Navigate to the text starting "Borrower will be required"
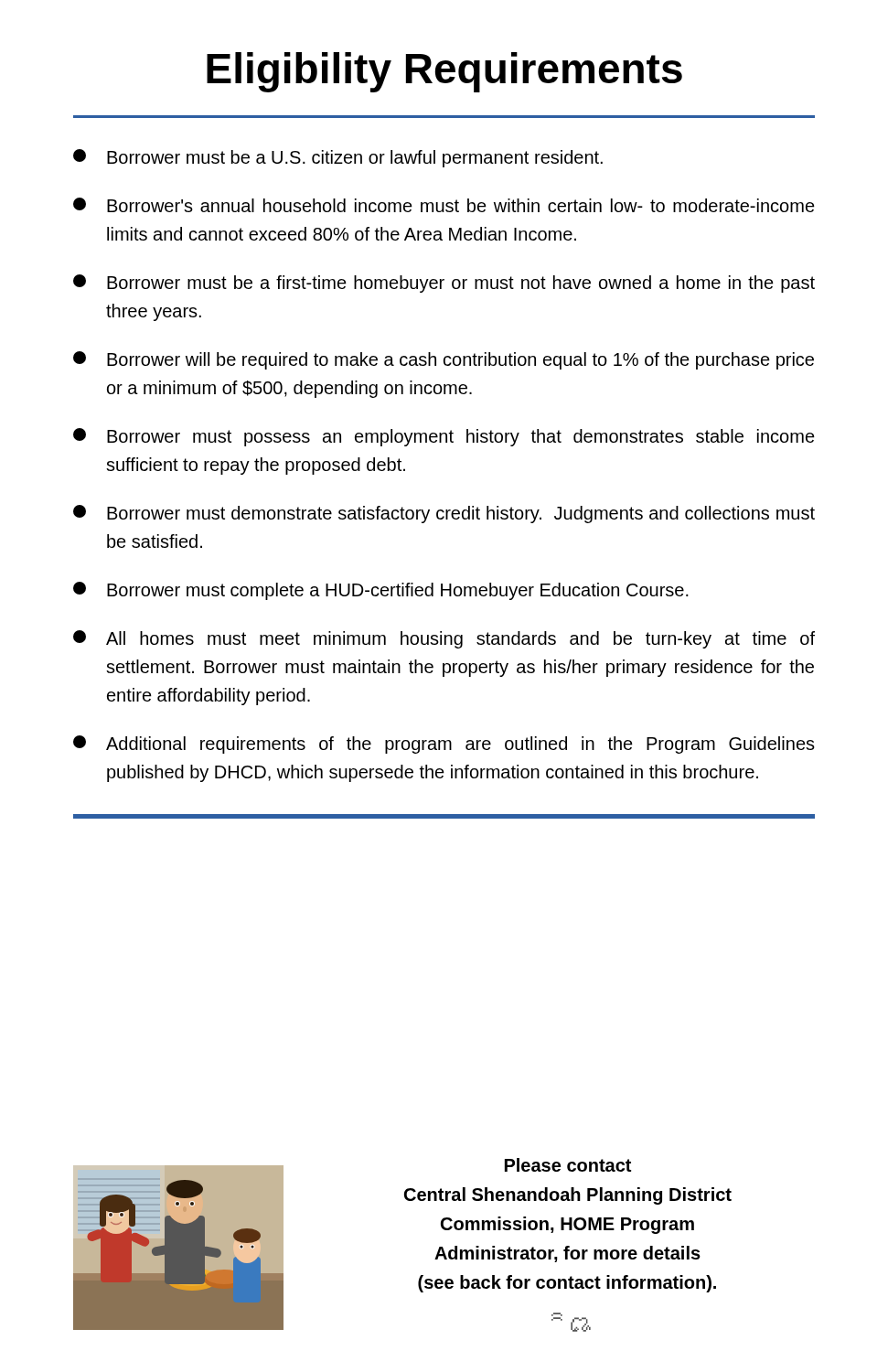This screenshot has width=888, height=1372. [444, 374]
